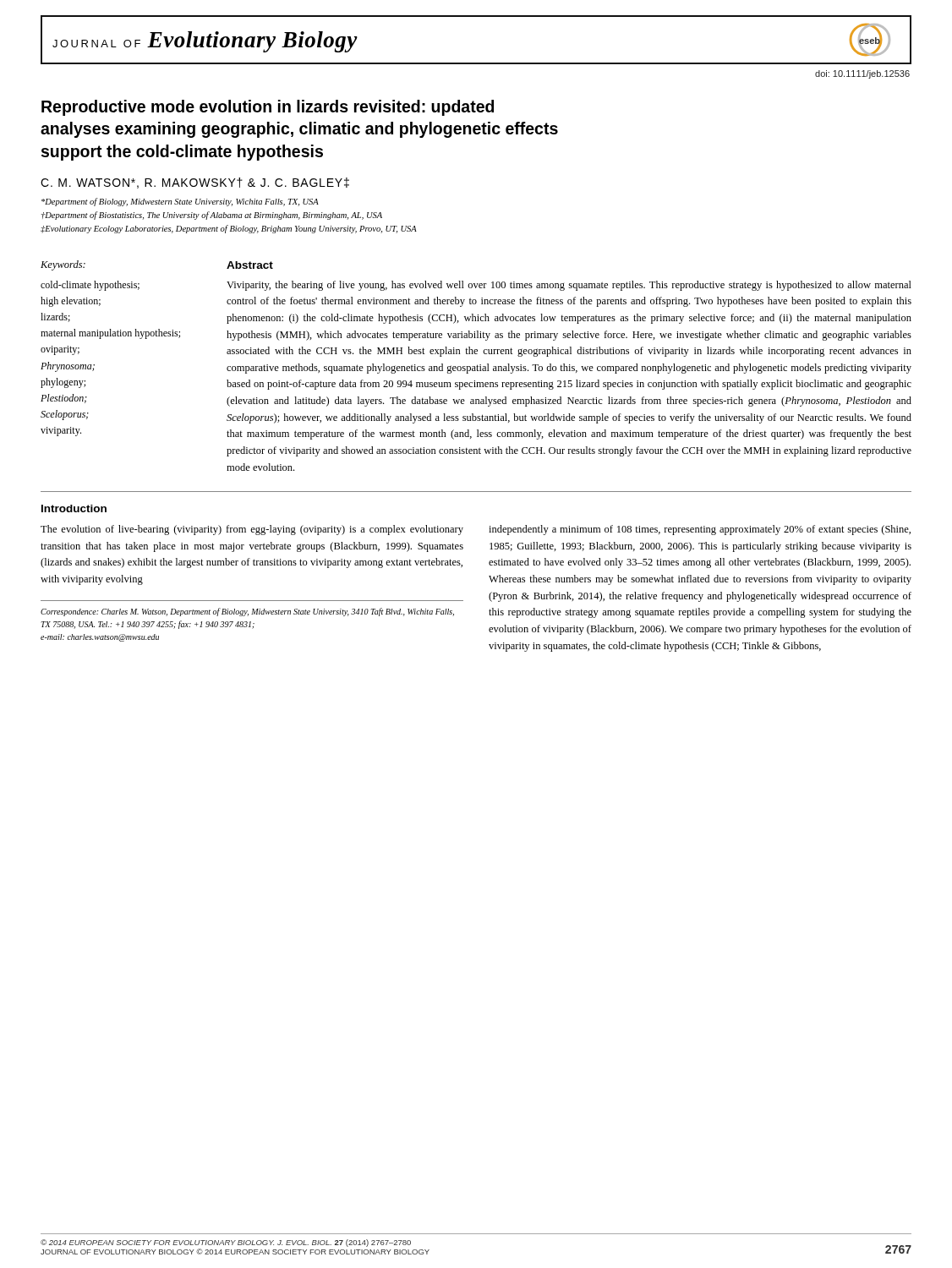
Task: Locate the text block containing "Viviparity, the bearing of live young, has evolved"
Action: click(x=569, y=376)
